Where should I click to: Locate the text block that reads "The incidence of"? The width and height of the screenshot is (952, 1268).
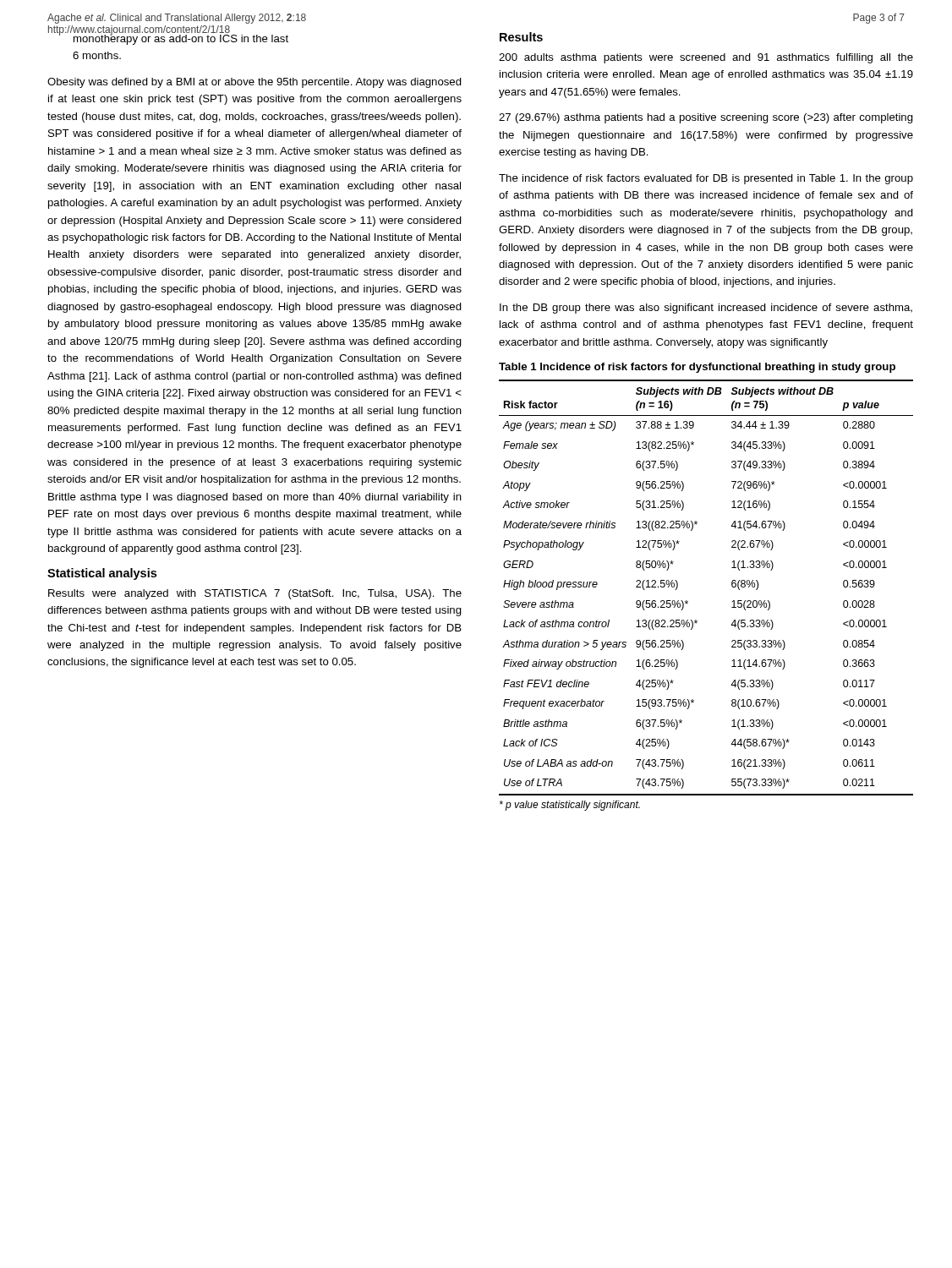tap(706, 230)
